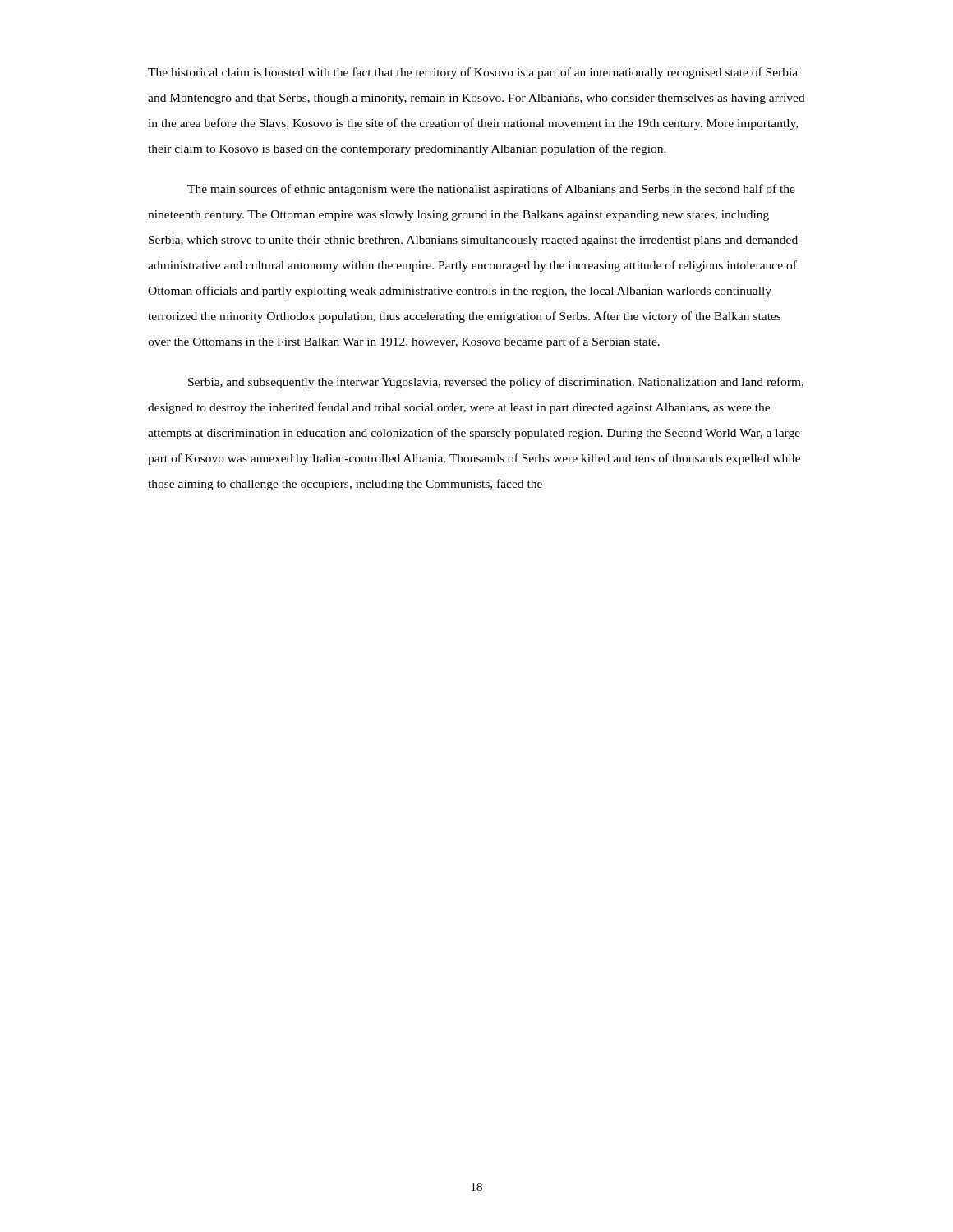Locate the text block starting "The main sources of ethnic antagonism"
This screenshot has height=1232, width=953.
coord(476,265)
